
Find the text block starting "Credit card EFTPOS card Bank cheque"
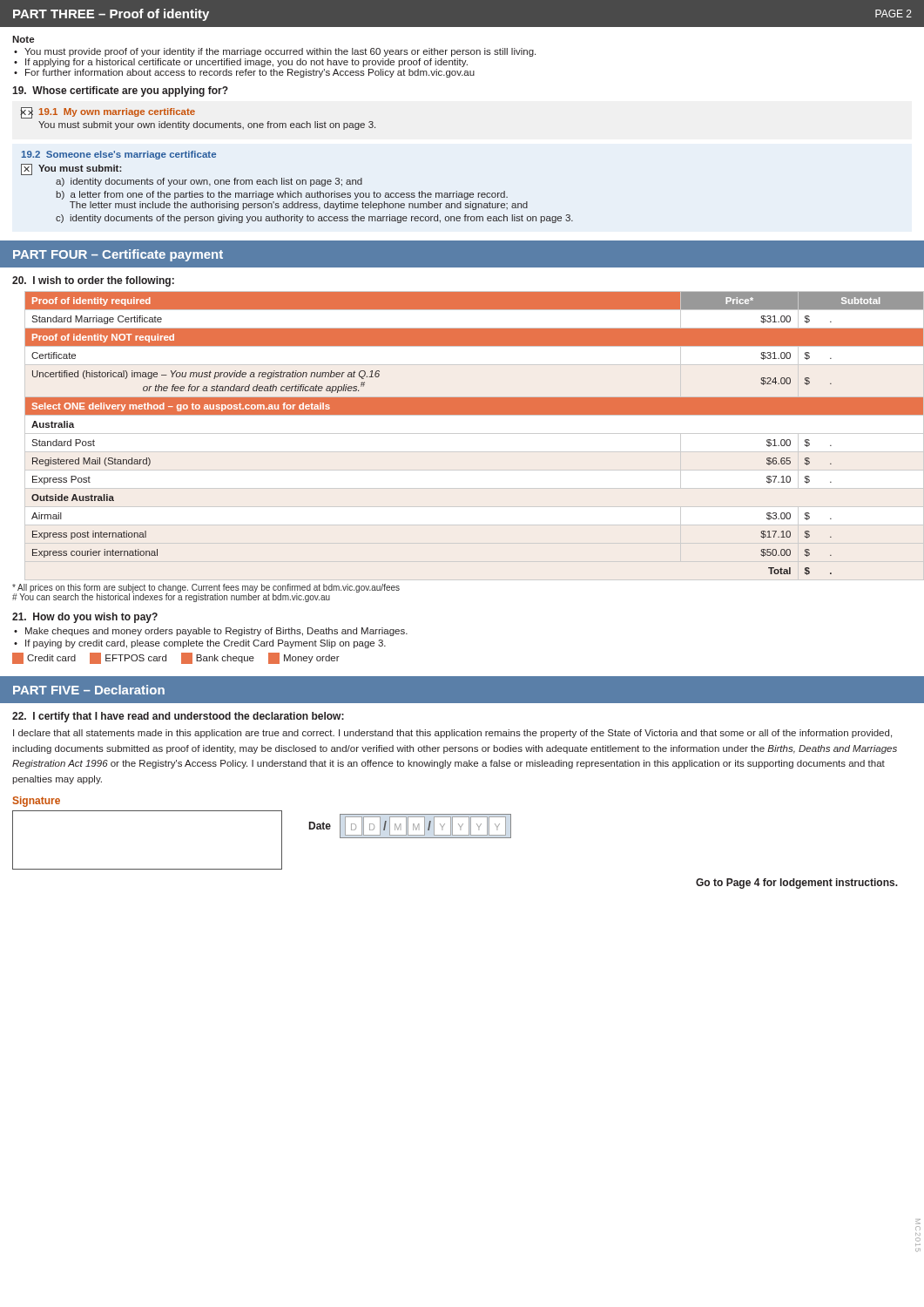[176, 658]
